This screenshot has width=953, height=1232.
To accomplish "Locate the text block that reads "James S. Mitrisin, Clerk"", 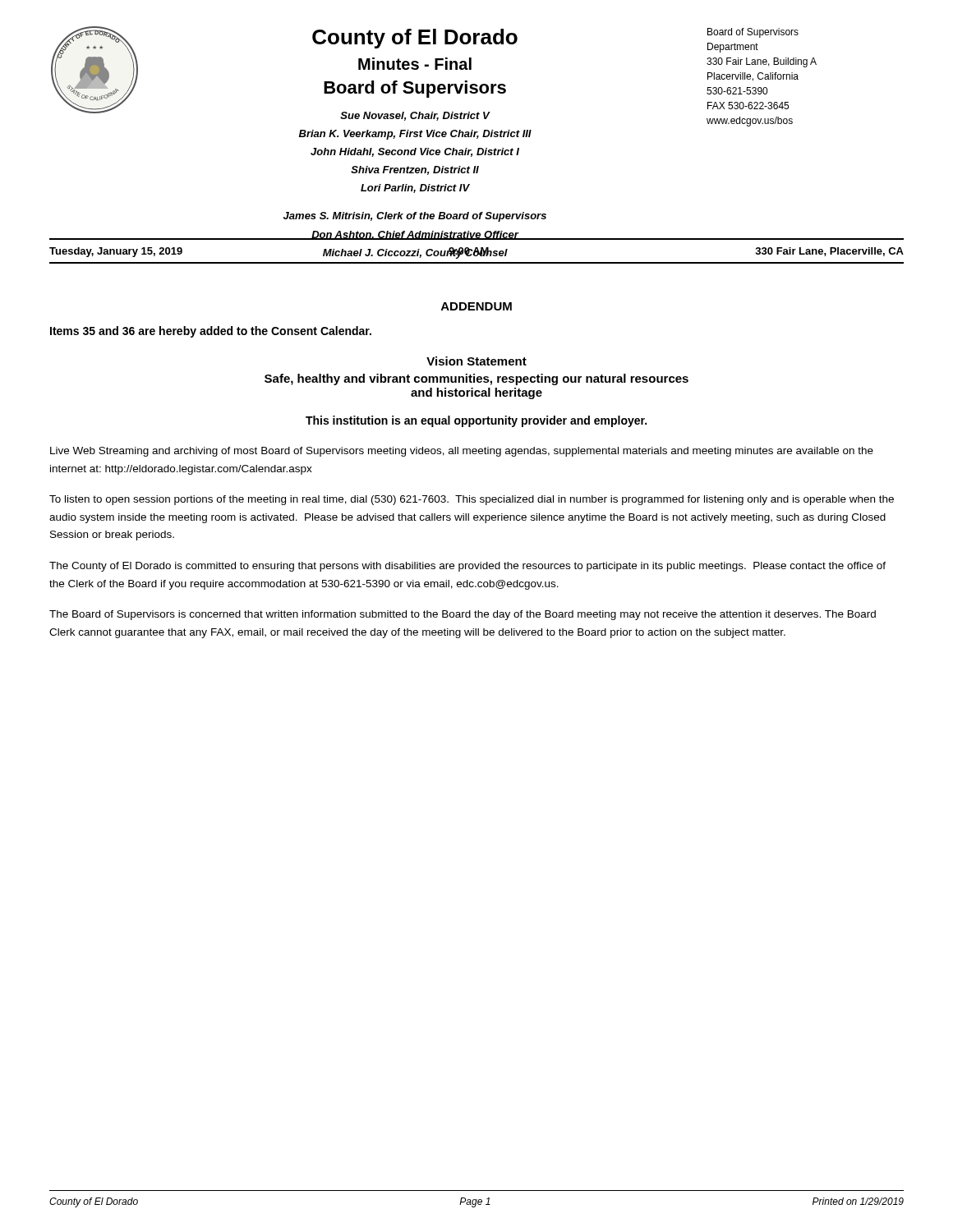I will pos(415,234).
